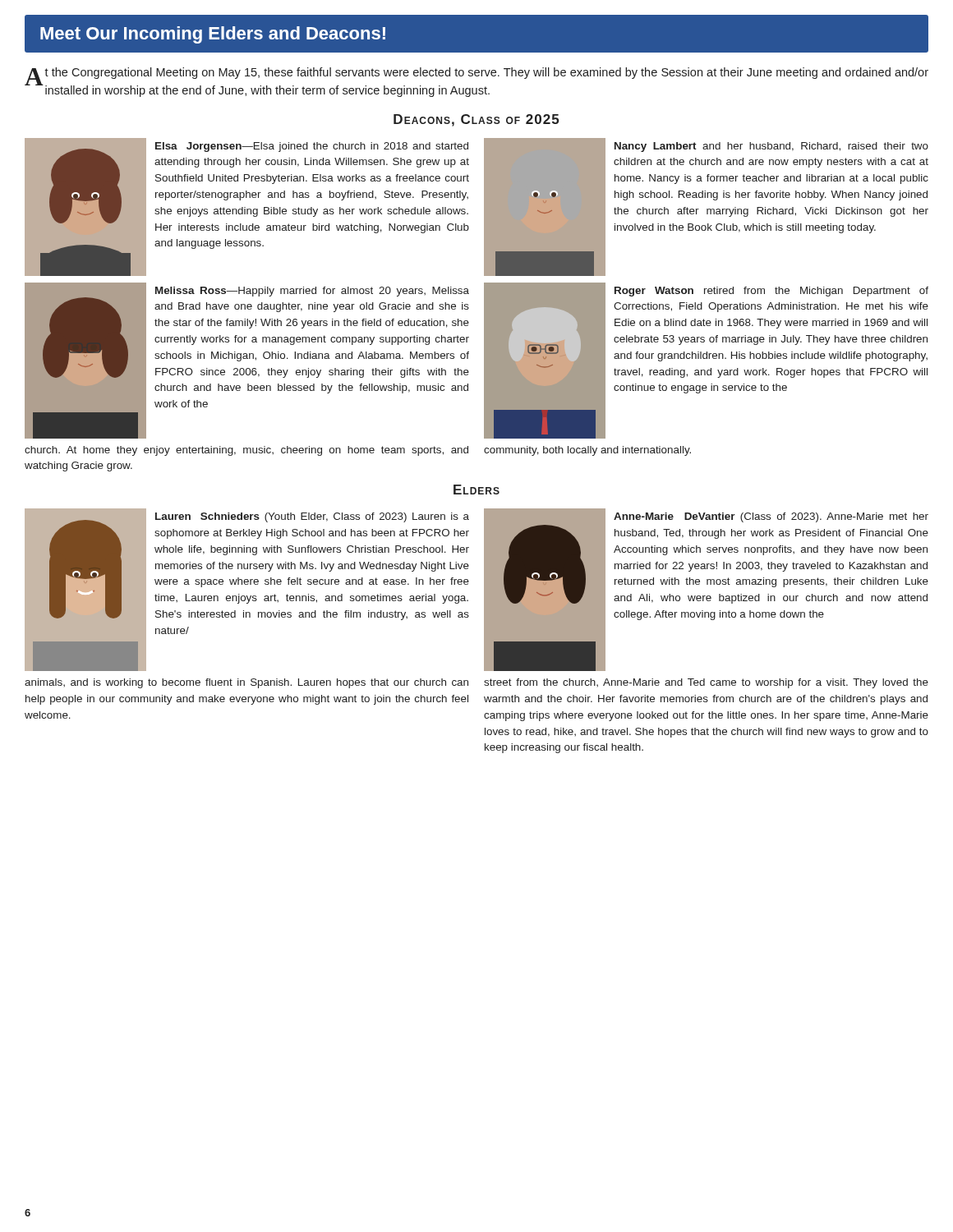The height and width of the screenshot is (1232, 953).
Task: Find the passage starting "Nancy Lambert and her husband, Richard, raised"
Action: click(771, 186)
